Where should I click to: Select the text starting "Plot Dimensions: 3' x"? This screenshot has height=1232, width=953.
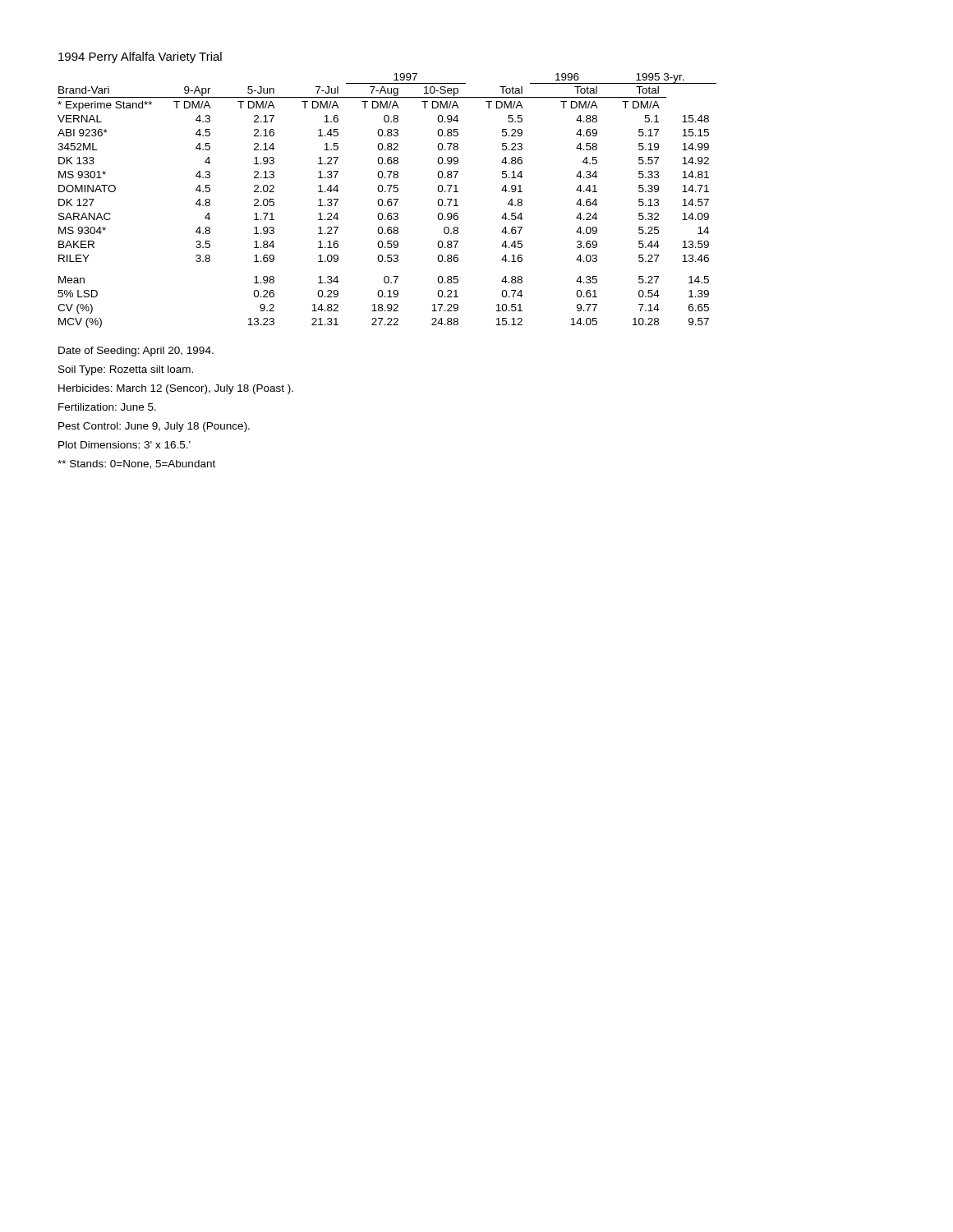[124, 445]
